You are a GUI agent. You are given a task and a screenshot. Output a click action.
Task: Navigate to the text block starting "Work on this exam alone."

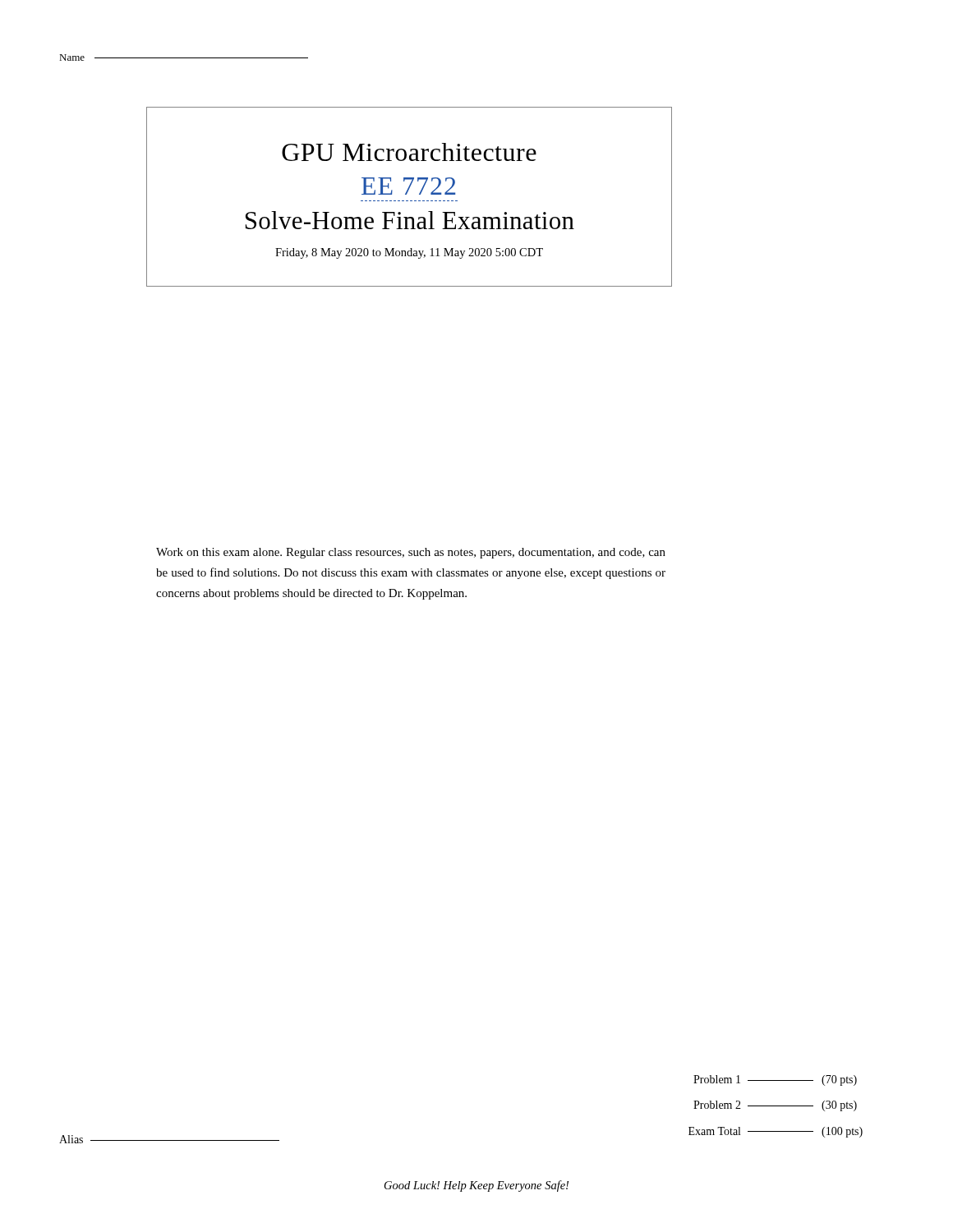coord(411,572)
